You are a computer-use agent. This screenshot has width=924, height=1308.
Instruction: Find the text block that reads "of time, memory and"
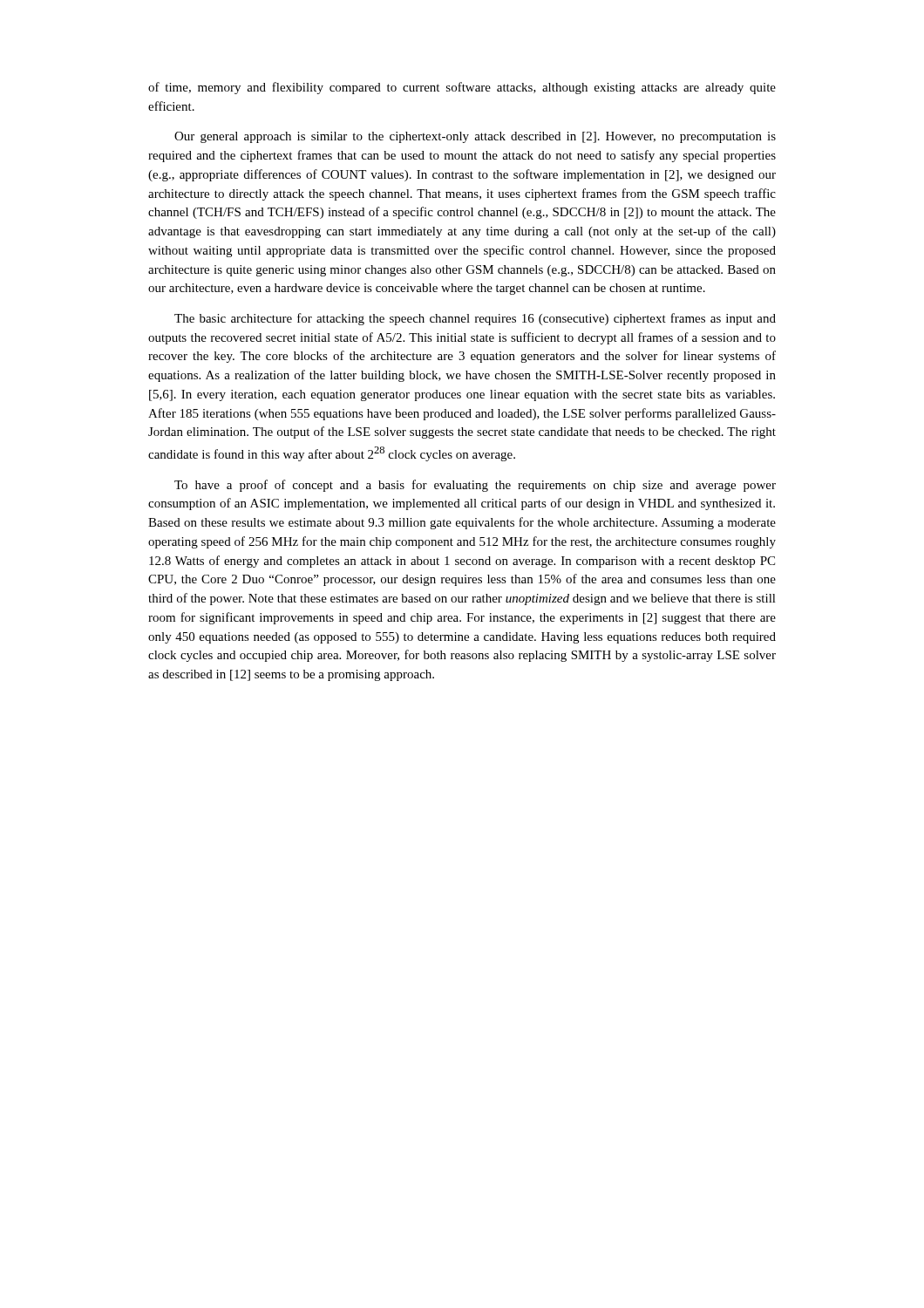pyautogui.click(x=462, y=381)
